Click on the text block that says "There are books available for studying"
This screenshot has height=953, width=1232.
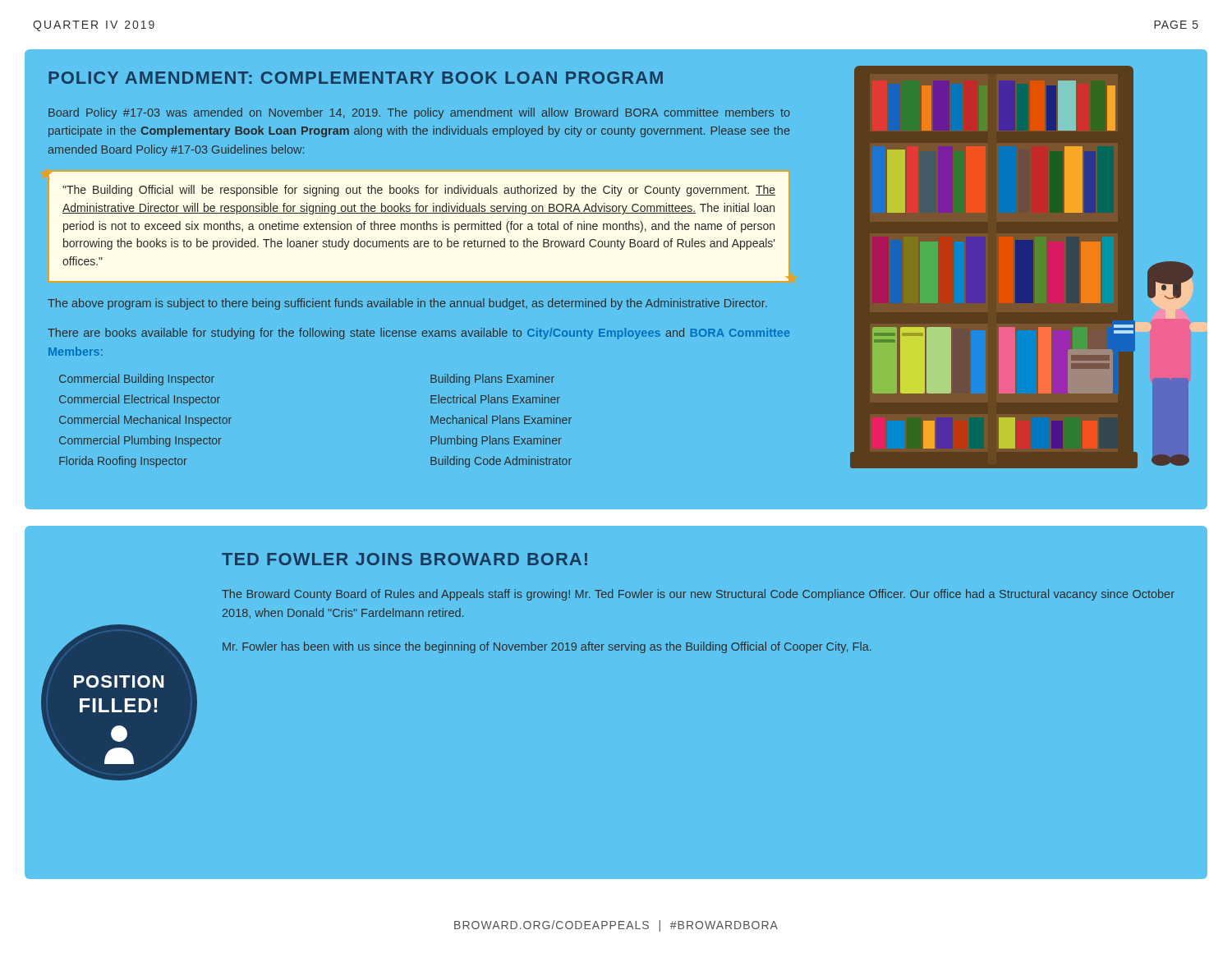(x=419, y=342)
